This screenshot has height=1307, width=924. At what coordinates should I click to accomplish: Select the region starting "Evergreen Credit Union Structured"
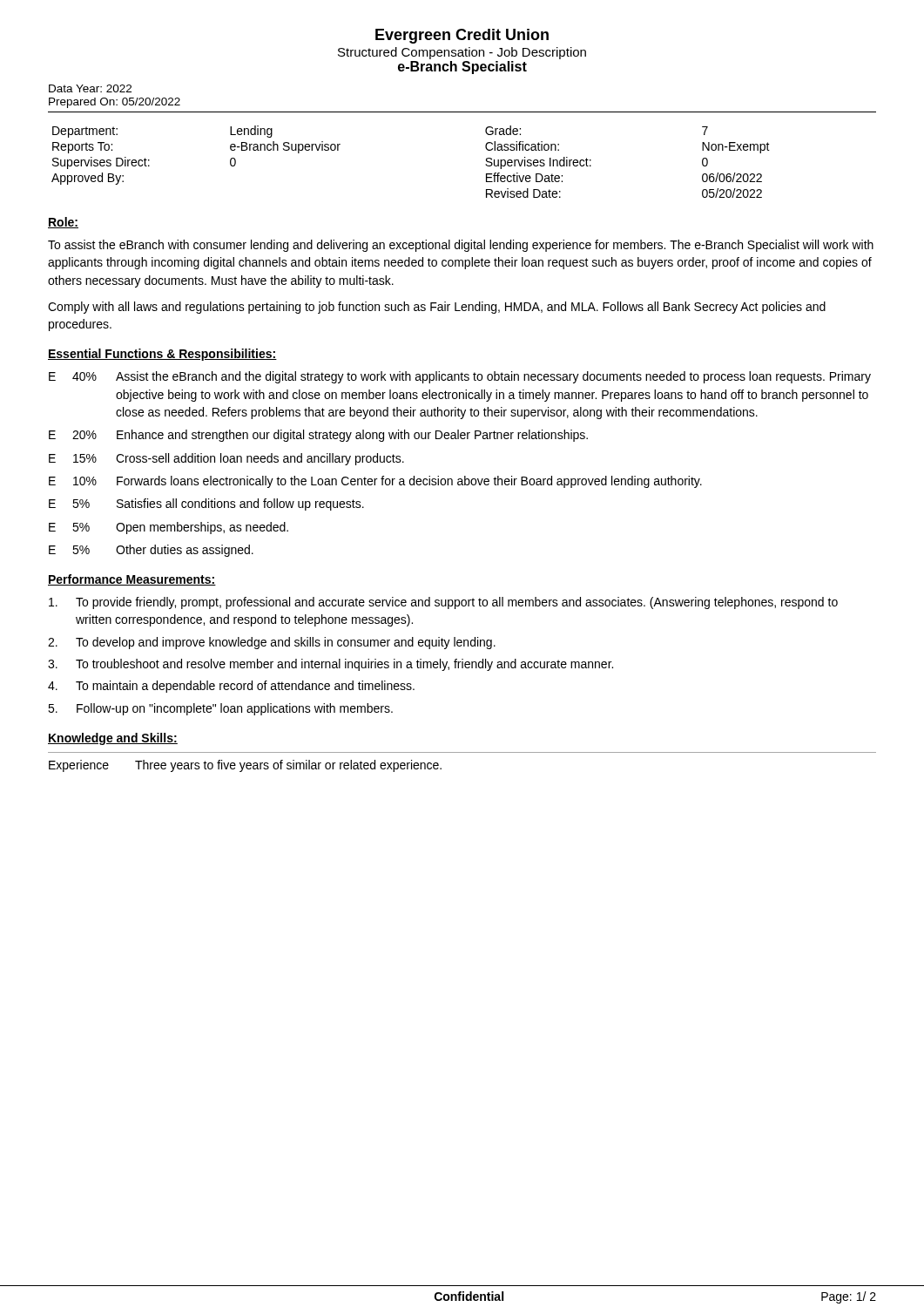pyautogui.click(x=462, y=51)
